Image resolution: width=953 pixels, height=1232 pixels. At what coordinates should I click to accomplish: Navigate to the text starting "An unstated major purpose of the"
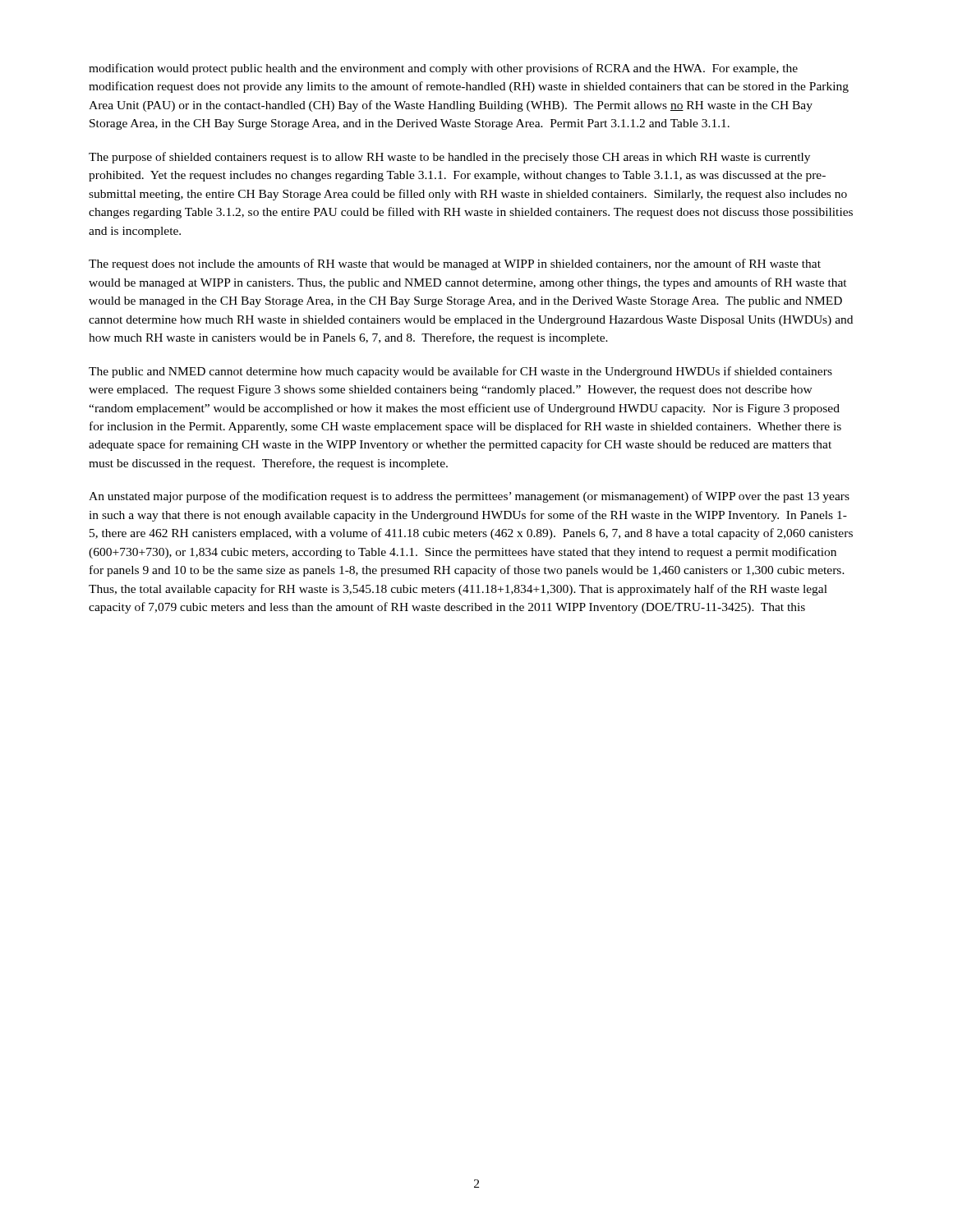(471, 551)
